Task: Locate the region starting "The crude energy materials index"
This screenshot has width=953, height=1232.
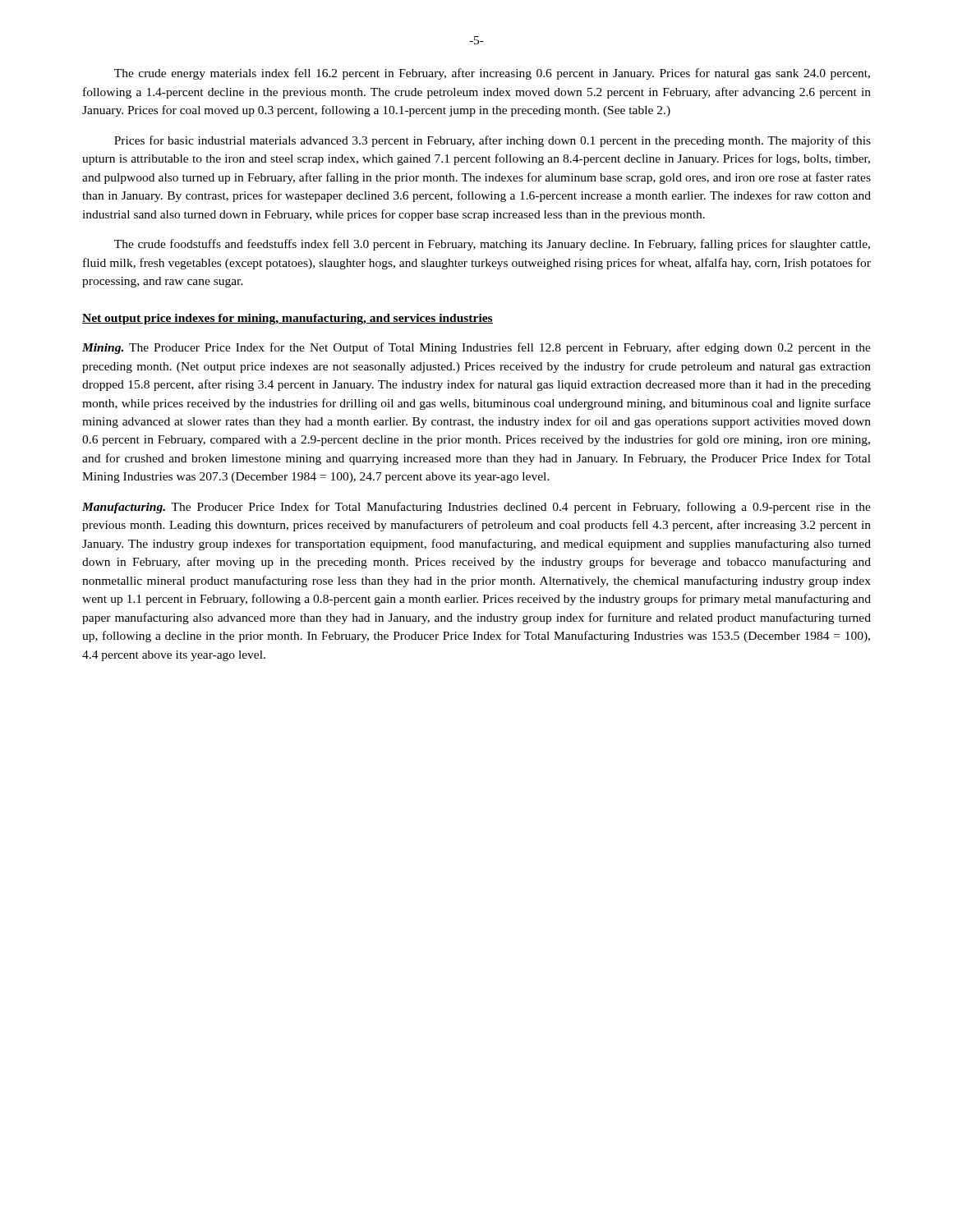Action: (476, 91)
